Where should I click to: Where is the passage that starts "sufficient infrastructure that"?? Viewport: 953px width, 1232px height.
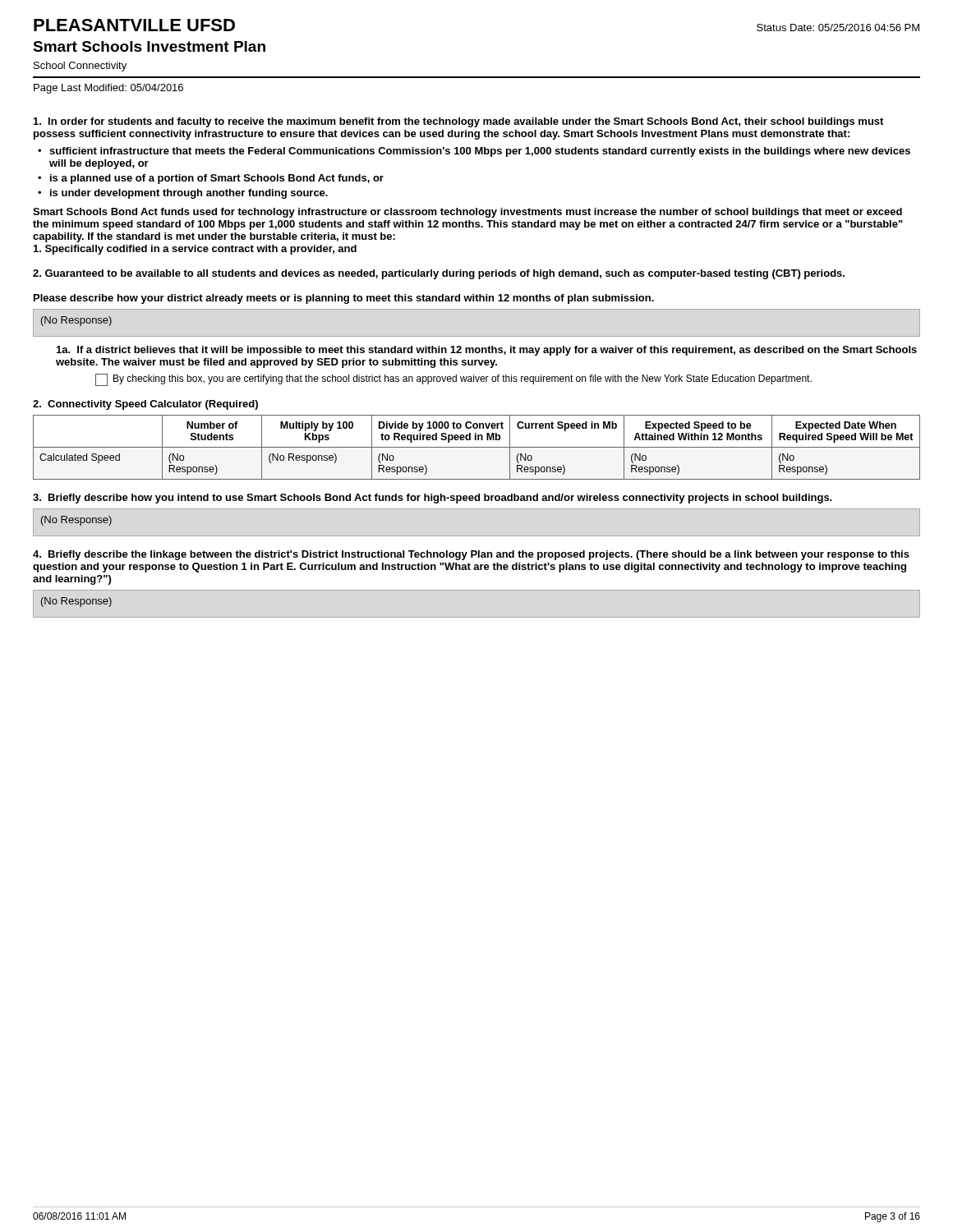480,157
